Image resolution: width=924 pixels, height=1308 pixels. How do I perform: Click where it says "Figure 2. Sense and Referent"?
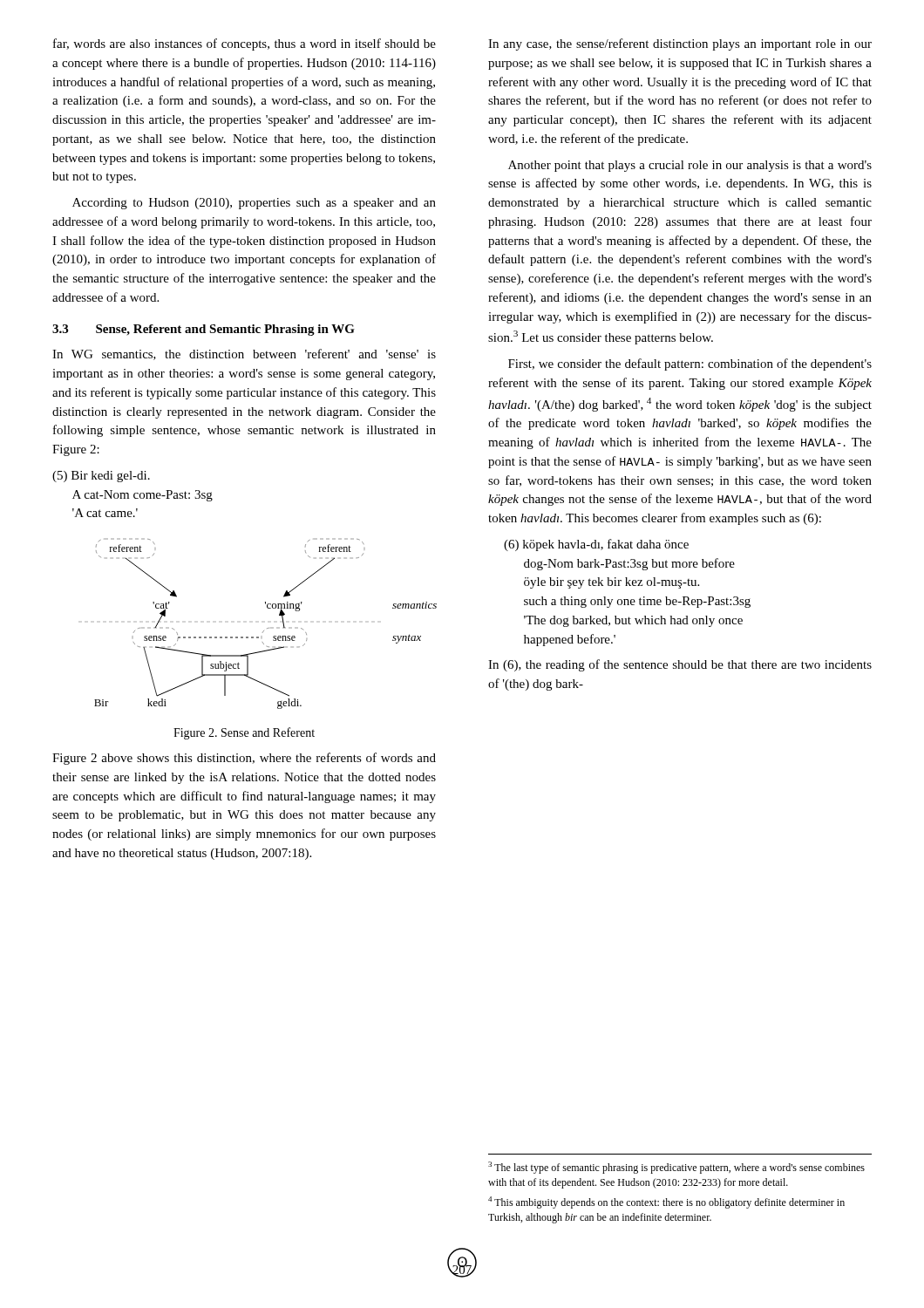click(244, 733)
